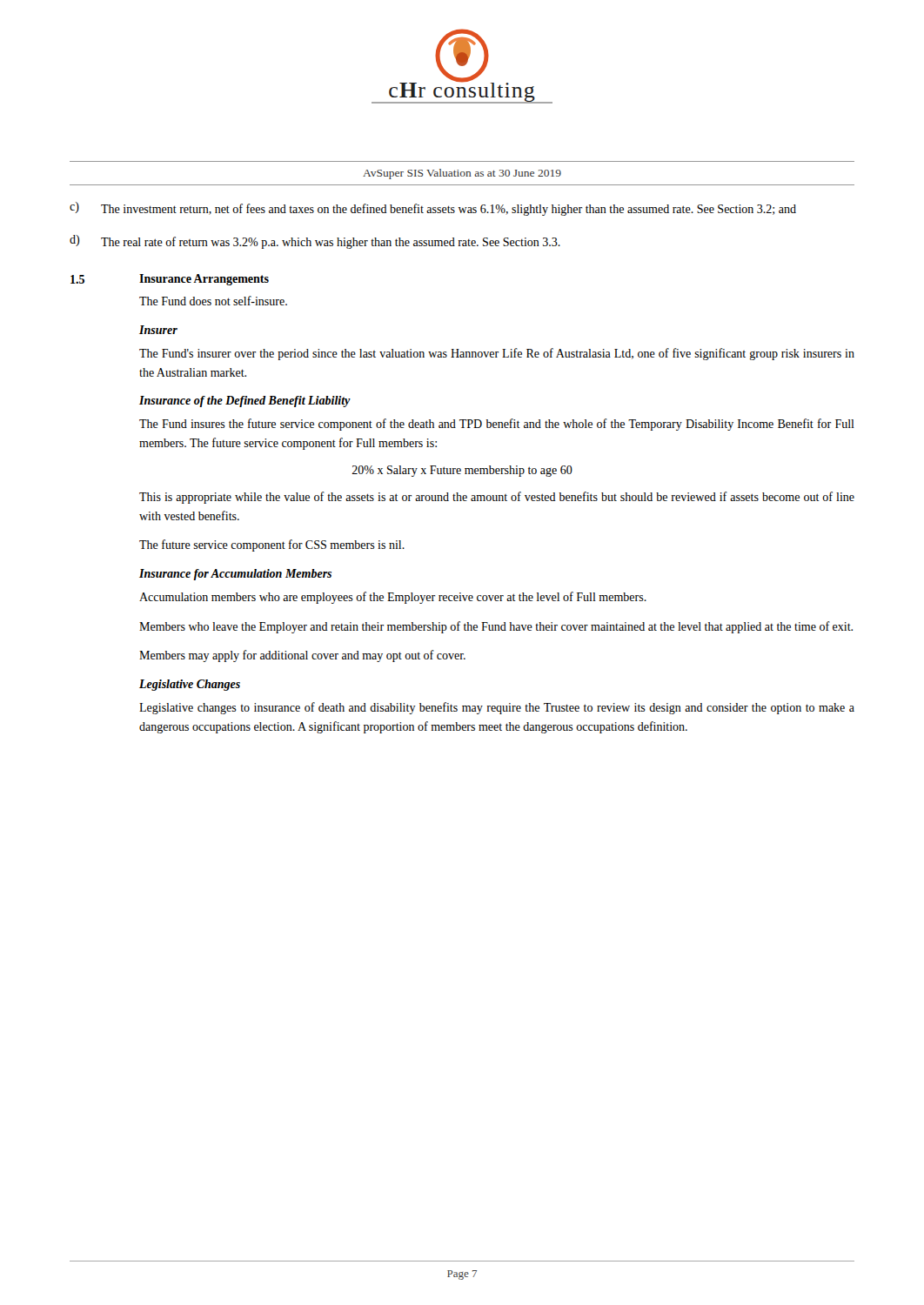Select the text starting "Insurance of the Defined Benefit Liability"

coord(245,401)
